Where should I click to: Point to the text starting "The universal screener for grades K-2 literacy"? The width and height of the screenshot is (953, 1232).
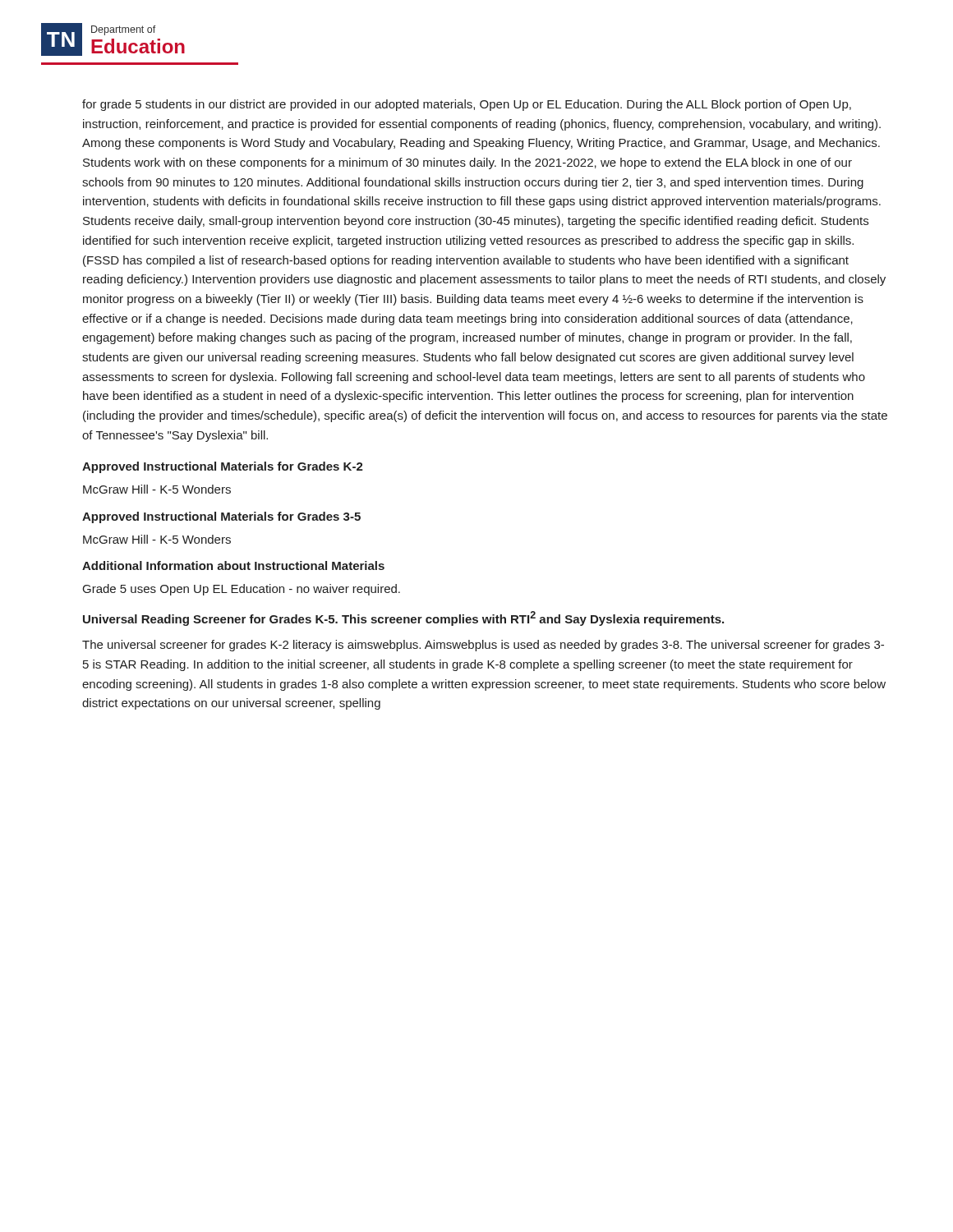(484, 674)
